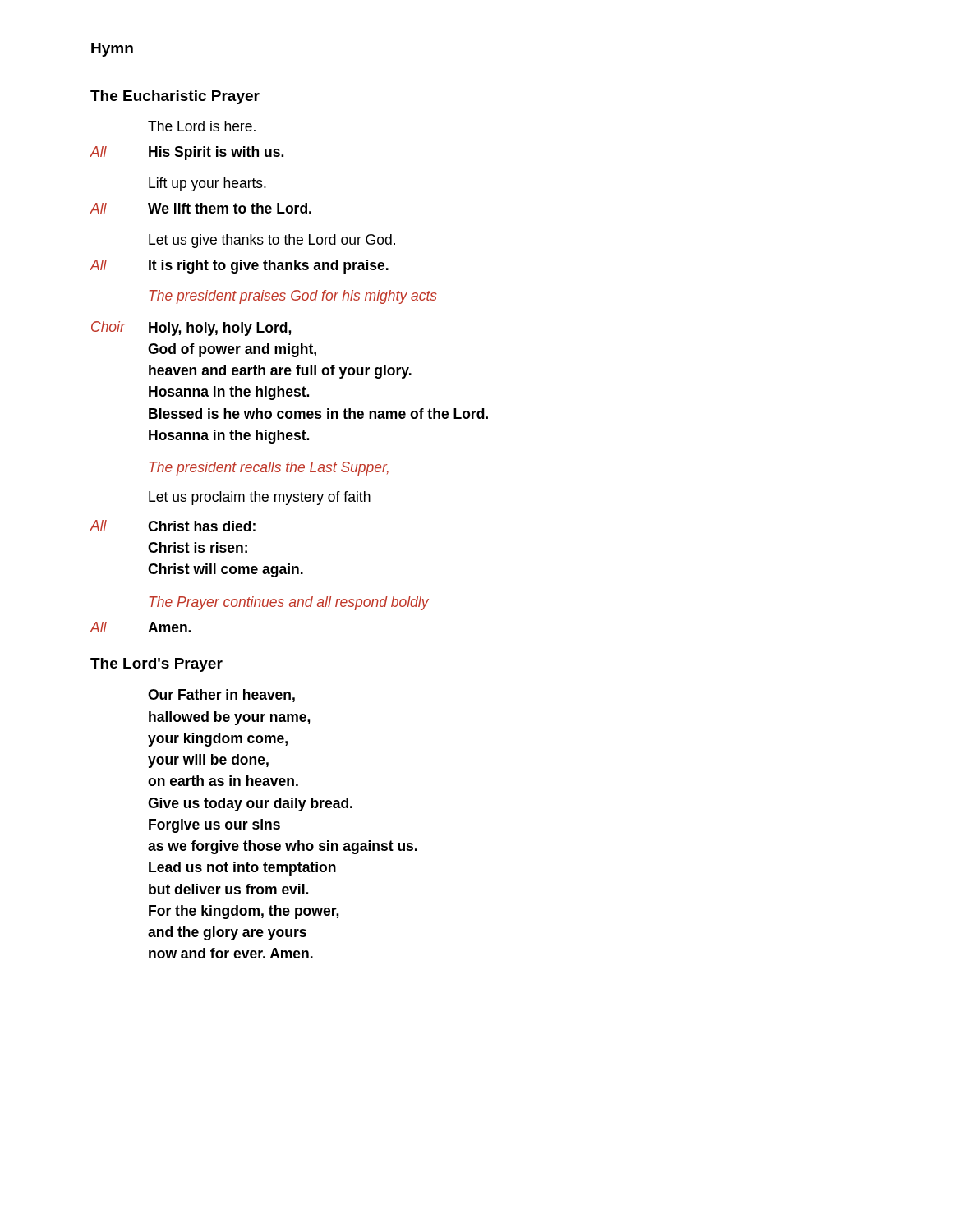Click where it says "The president praises God for his mighty acts"
Image resolution: width=953 pixels, height=1232 pixels.
coord(293,297)
